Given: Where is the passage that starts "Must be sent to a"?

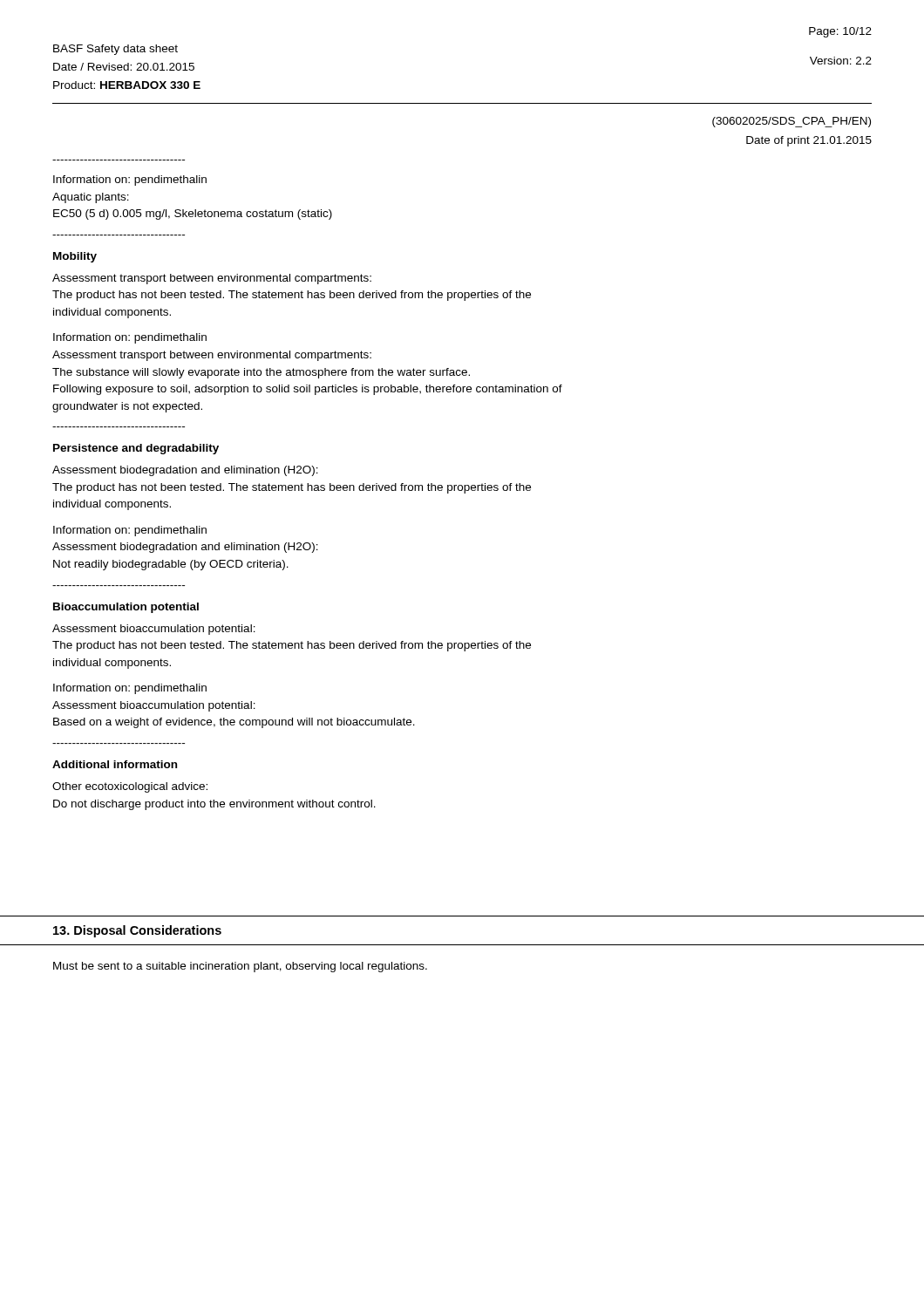Looking at the screenshot, I should point(240,966).
